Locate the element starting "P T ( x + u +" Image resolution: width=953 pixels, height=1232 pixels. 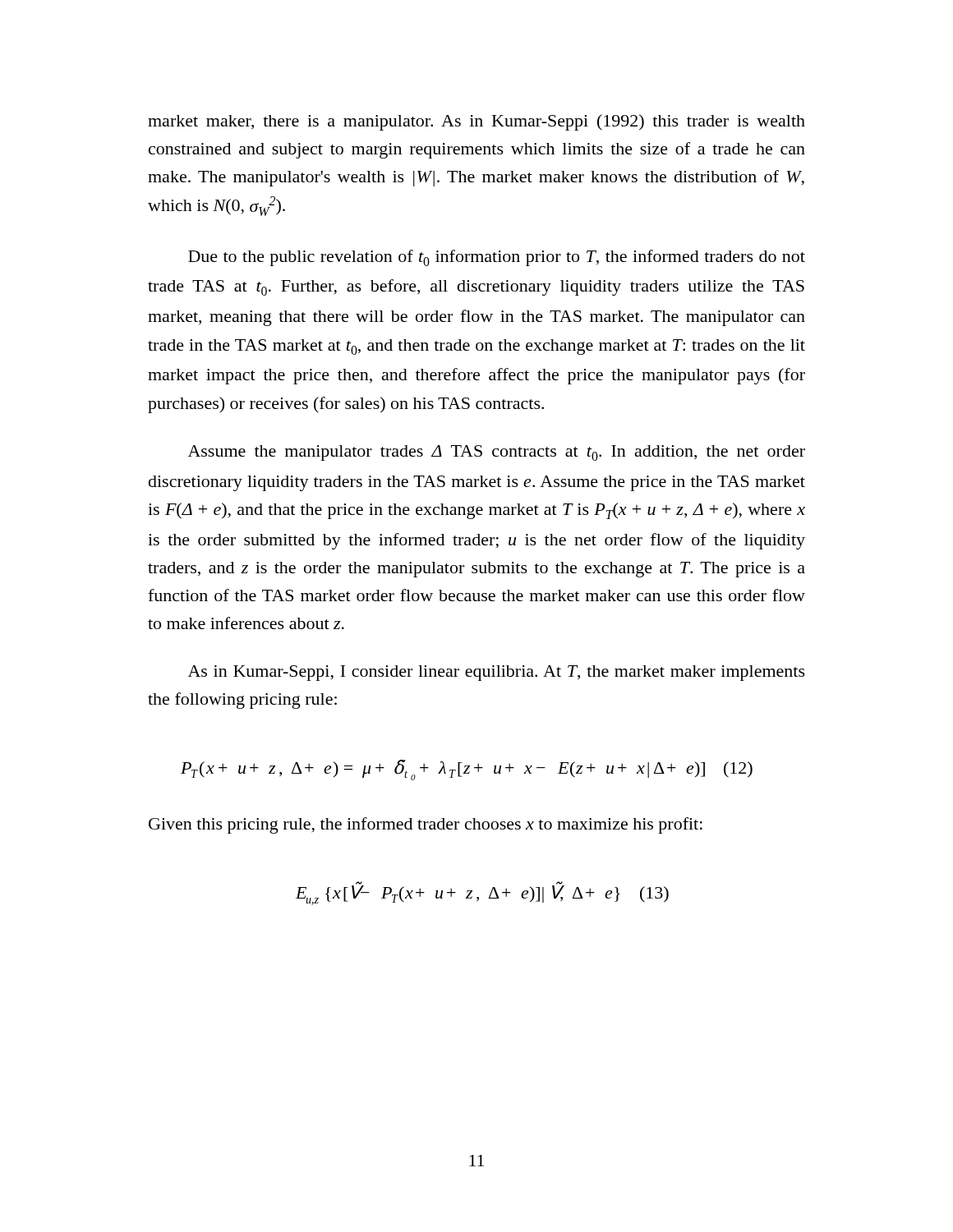pos(460,766)
